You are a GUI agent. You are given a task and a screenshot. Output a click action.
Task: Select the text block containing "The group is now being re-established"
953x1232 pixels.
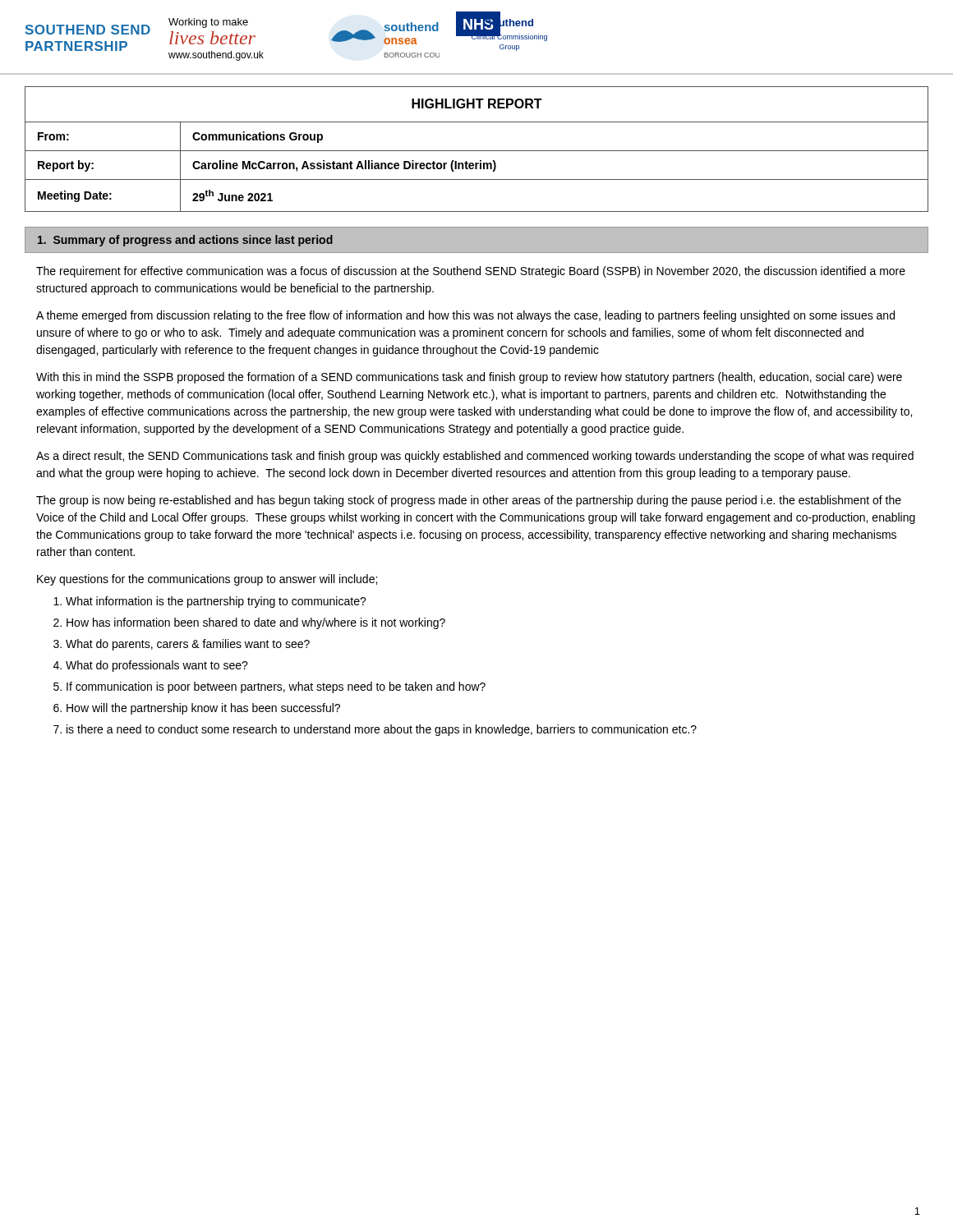[x=476, y=526]
